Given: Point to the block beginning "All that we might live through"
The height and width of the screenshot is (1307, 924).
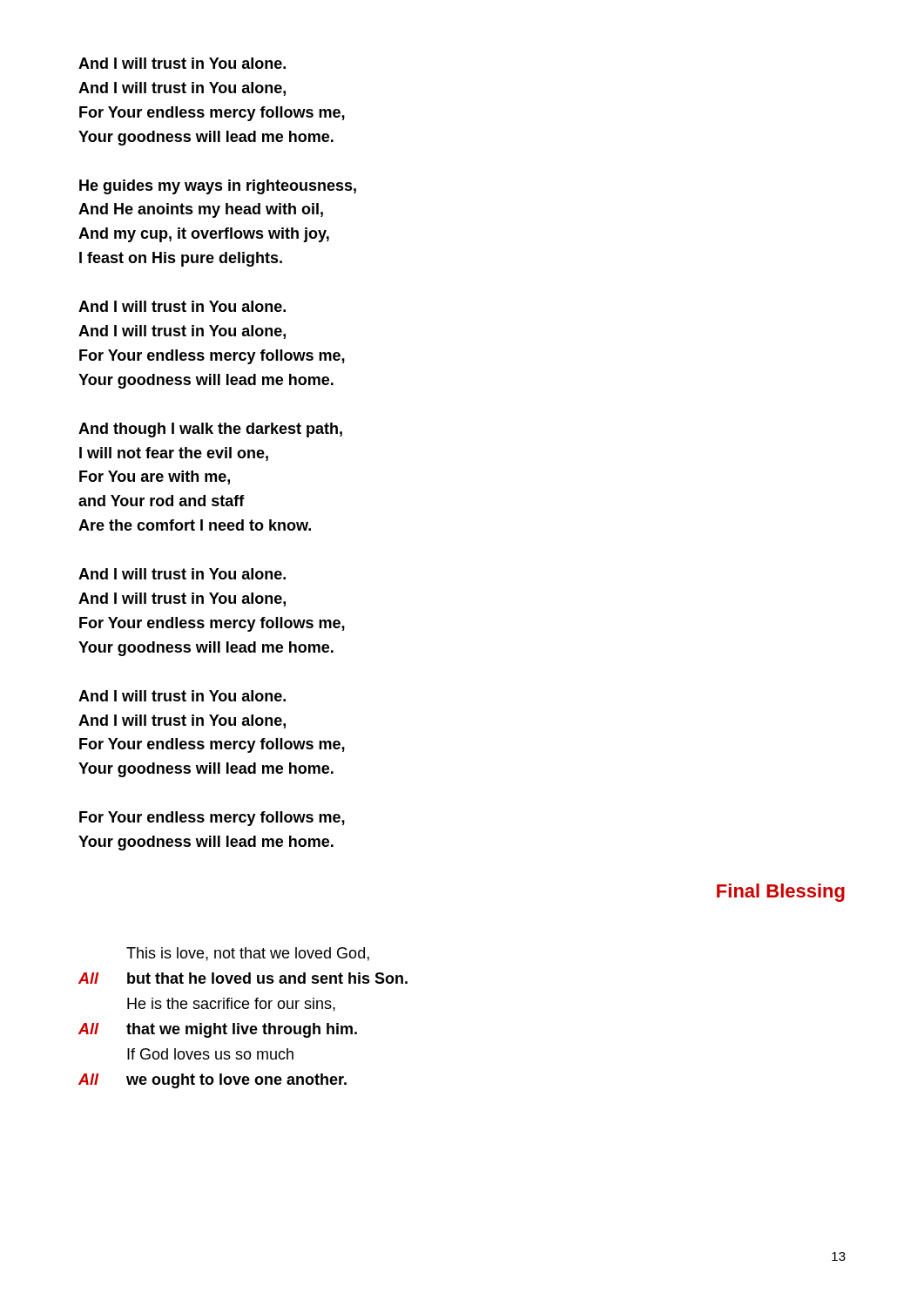Looking at the screenshot, I should point(218,1030).
